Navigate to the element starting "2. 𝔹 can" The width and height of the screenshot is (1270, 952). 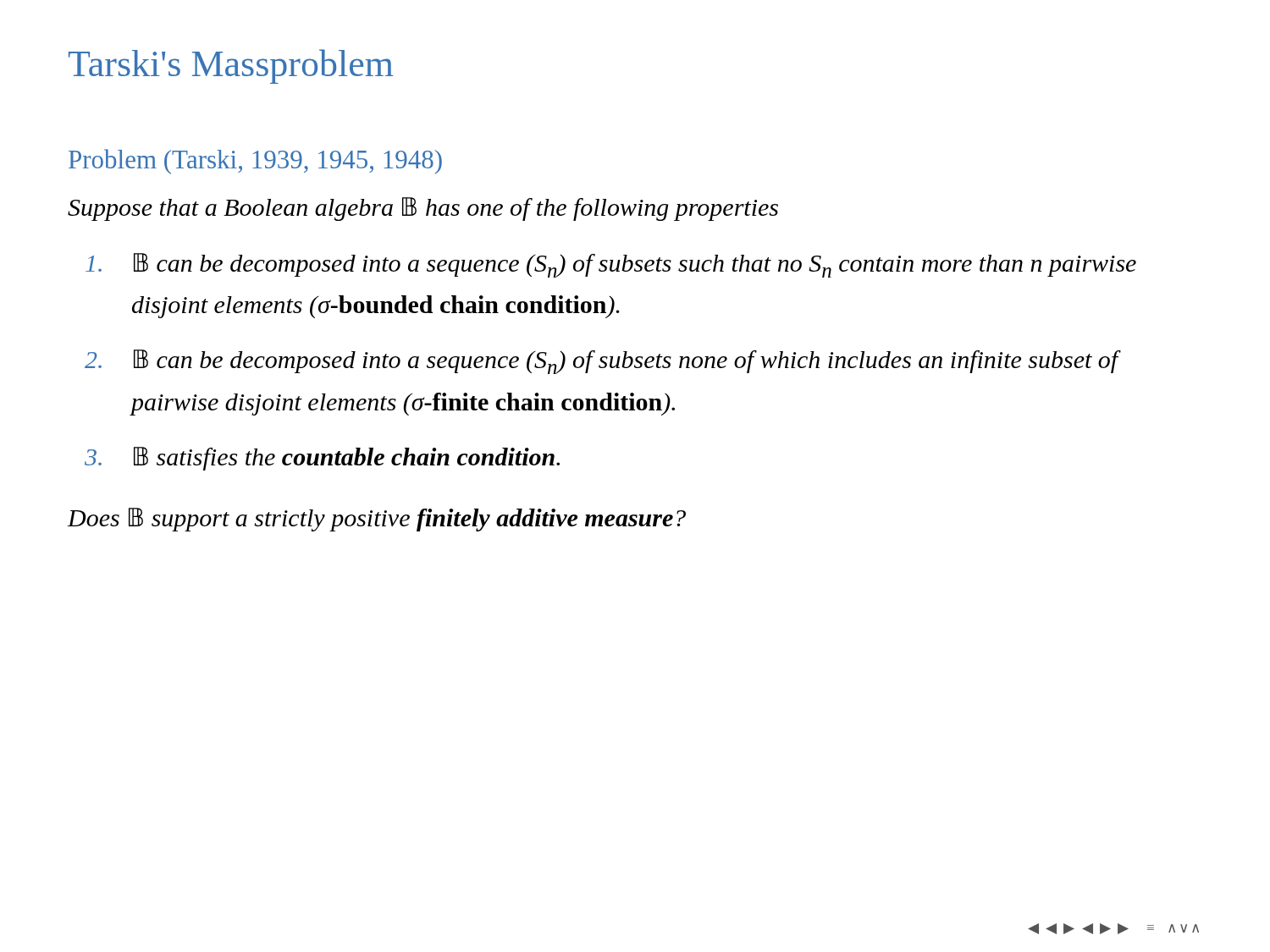tap(644, 380)
